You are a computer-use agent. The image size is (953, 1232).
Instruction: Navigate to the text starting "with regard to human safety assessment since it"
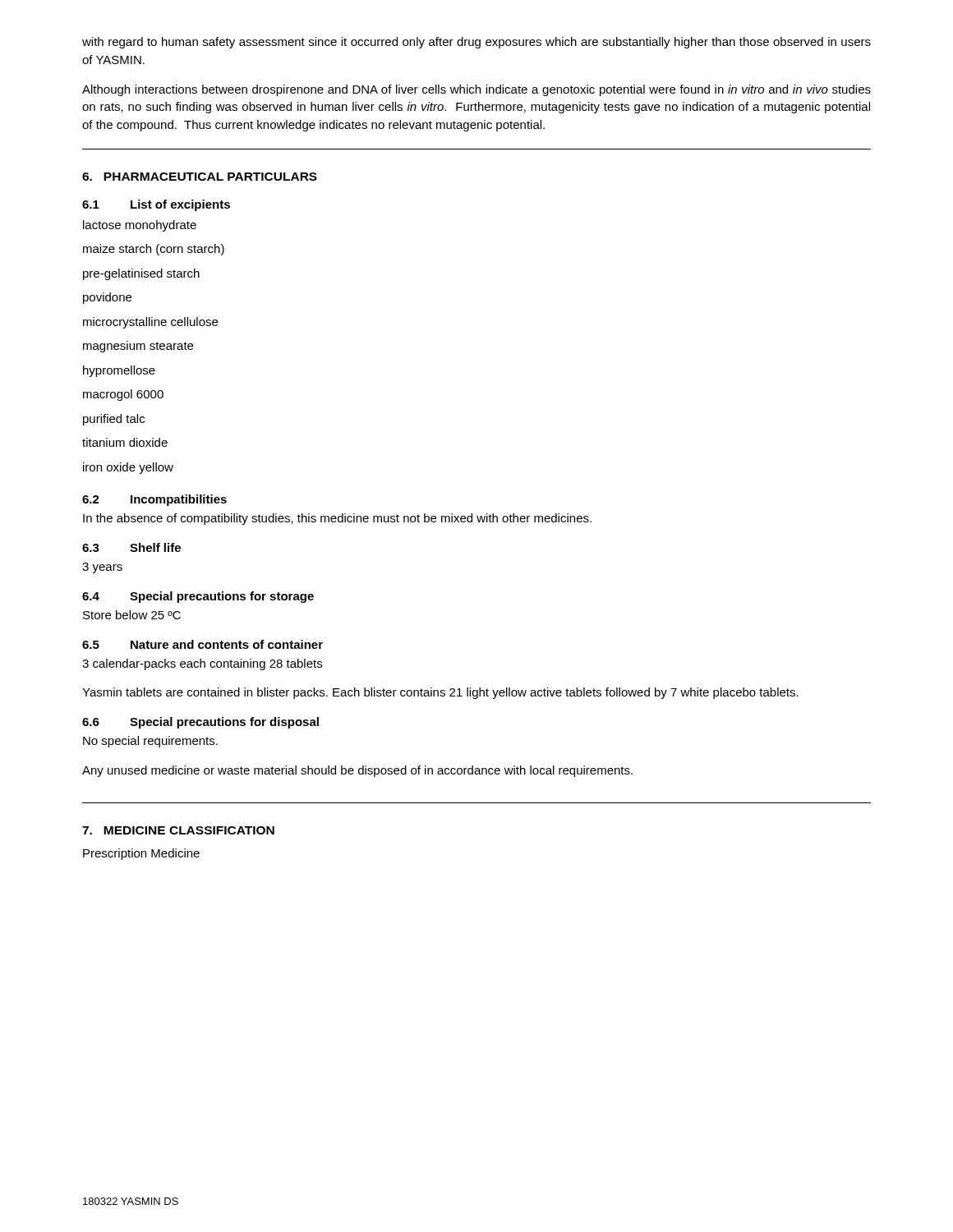coord(476,51)
